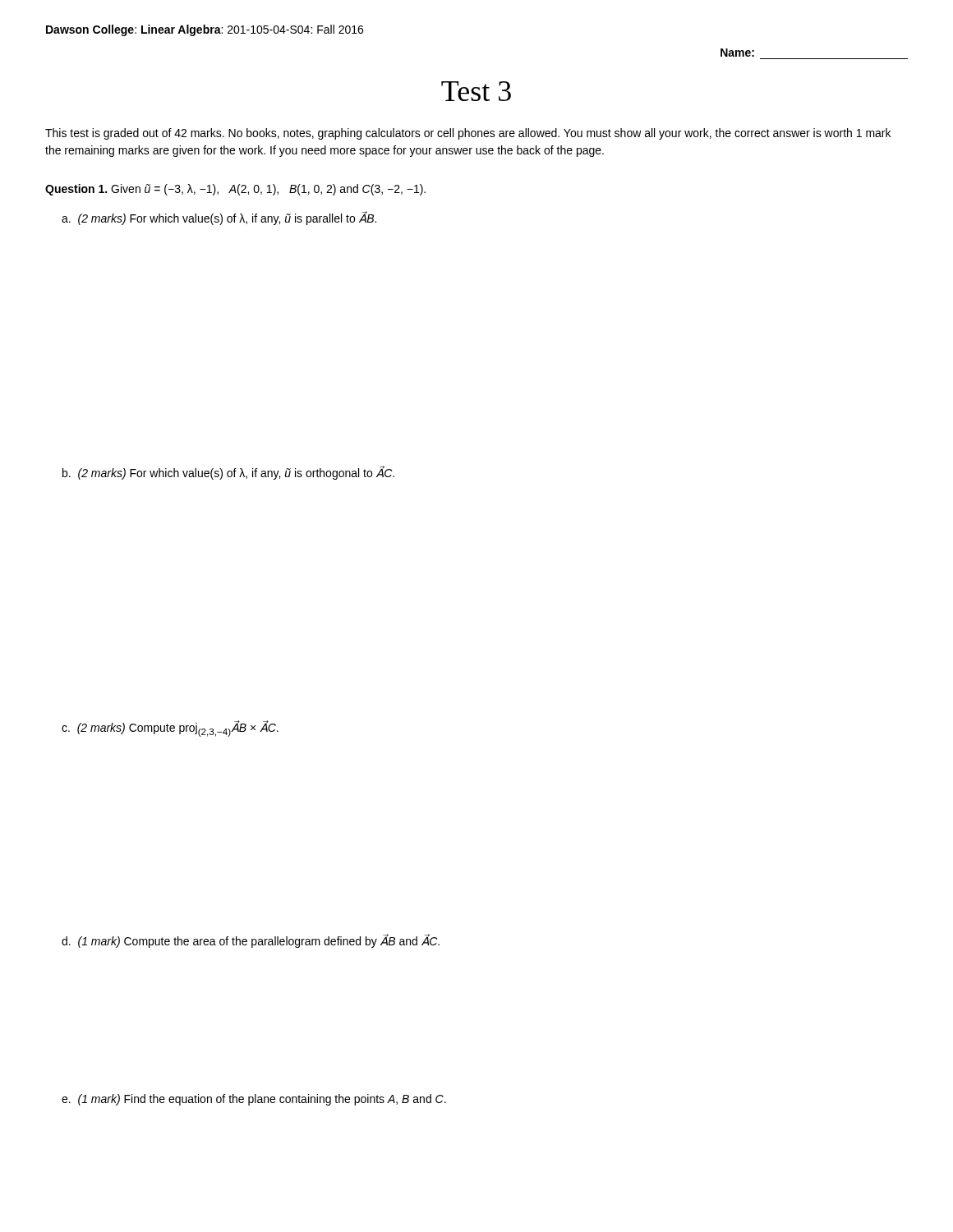Navigate to the region starting "b. (2 marks) For which value(s)"

click(228, 473)
